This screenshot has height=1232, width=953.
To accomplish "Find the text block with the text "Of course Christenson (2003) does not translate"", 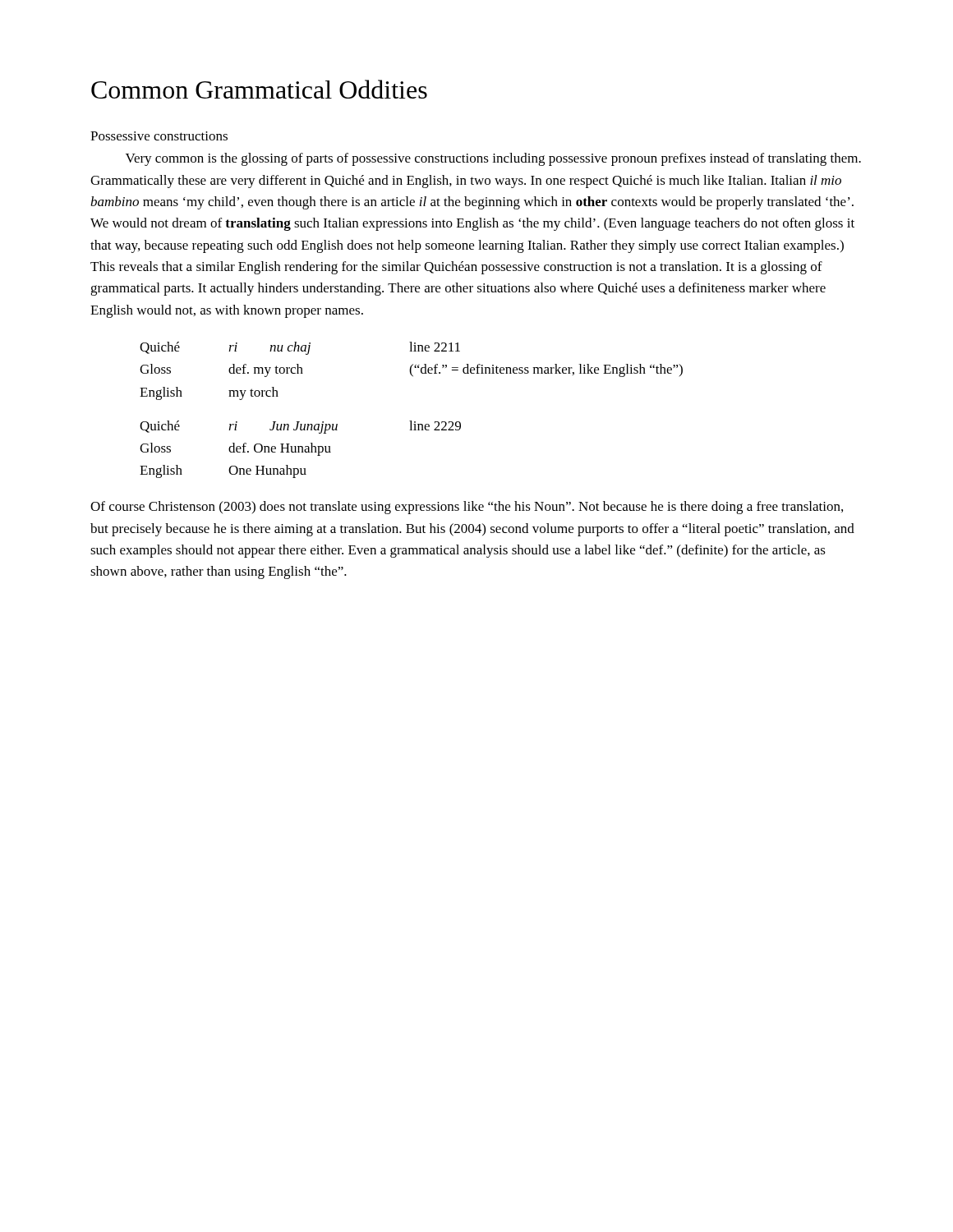I will click(x=472, y=539).
